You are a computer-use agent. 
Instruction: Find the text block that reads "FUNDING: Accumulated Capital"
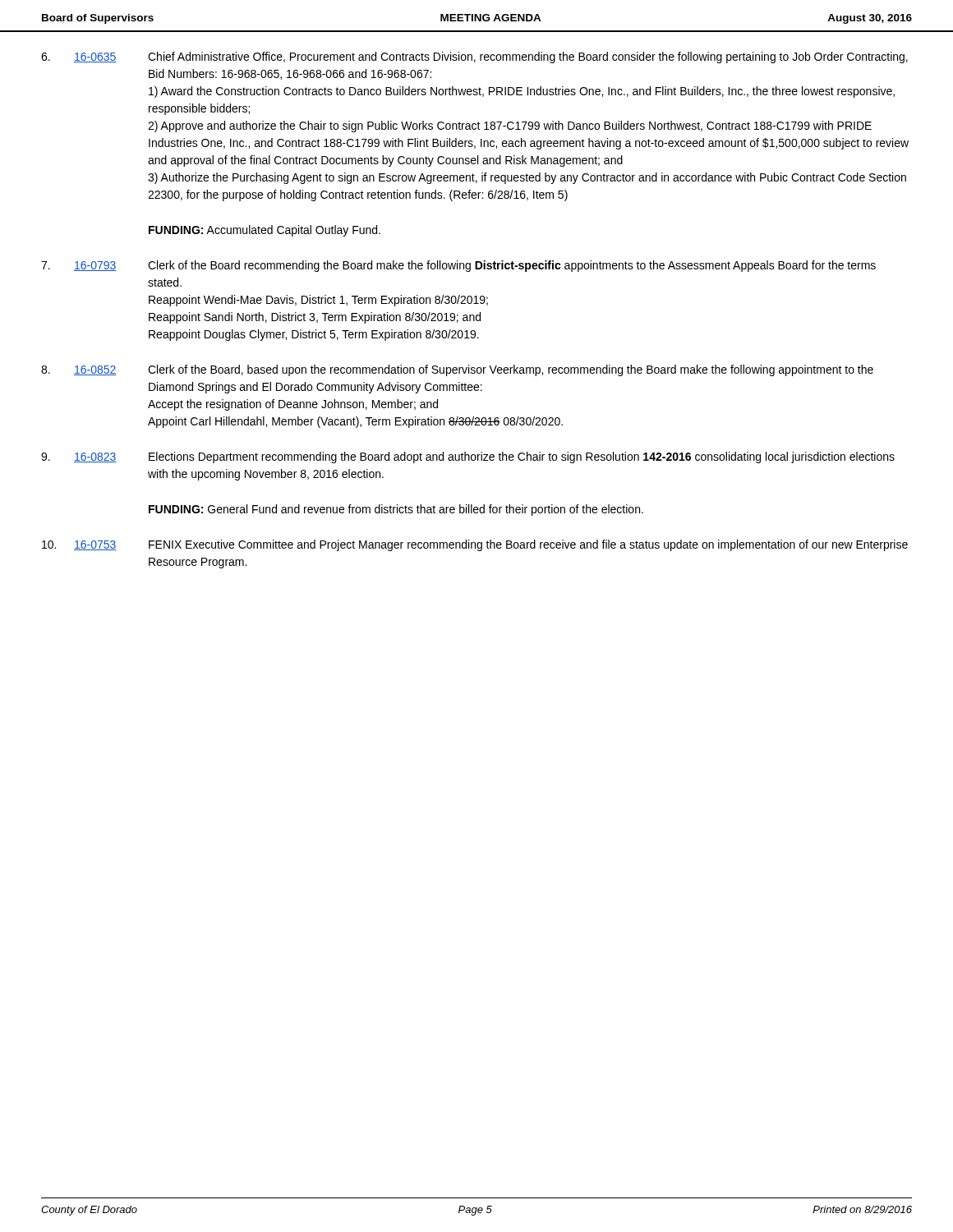[x=265, y=230]
